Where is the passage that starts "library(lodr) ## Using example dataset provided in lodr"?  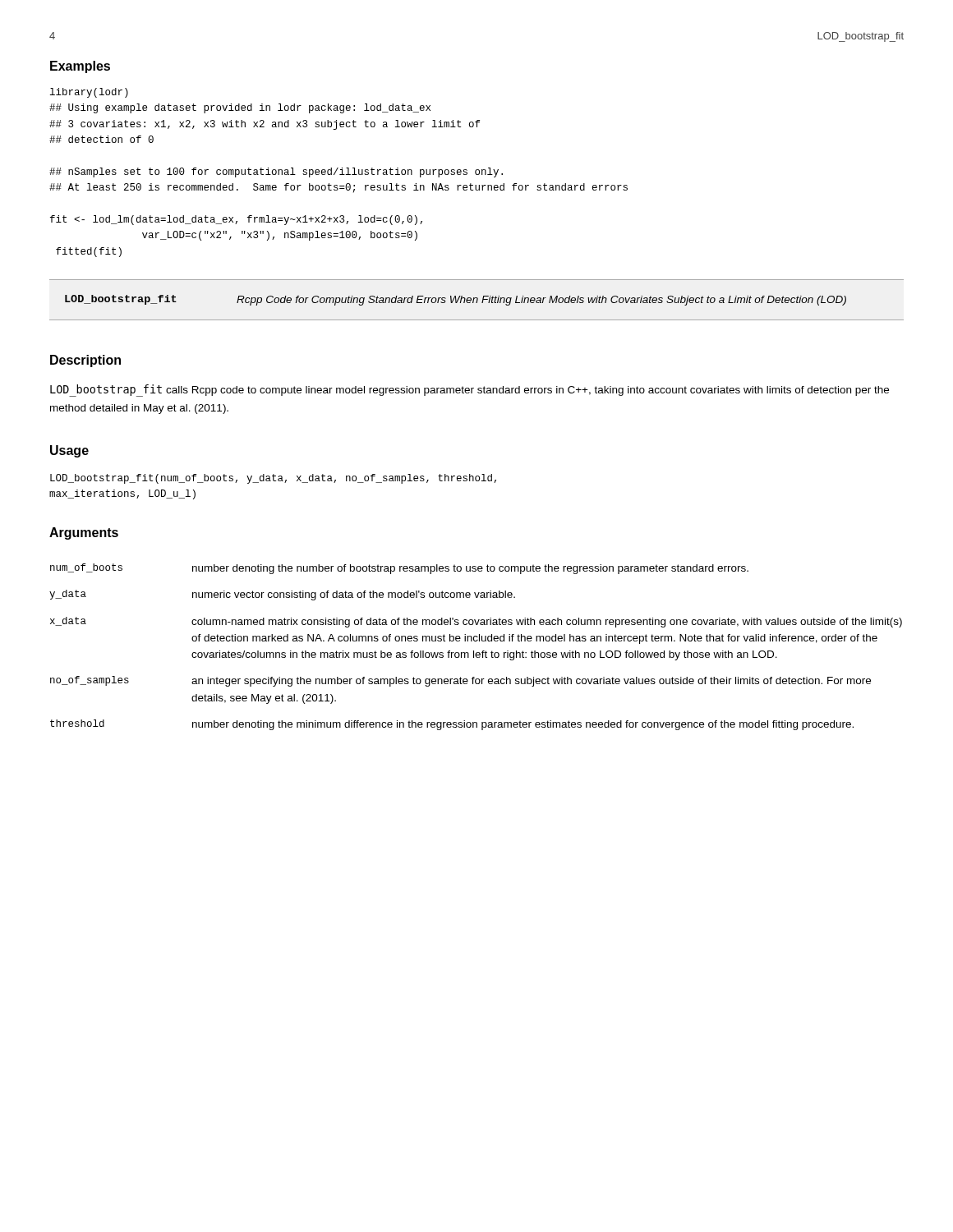476,173
